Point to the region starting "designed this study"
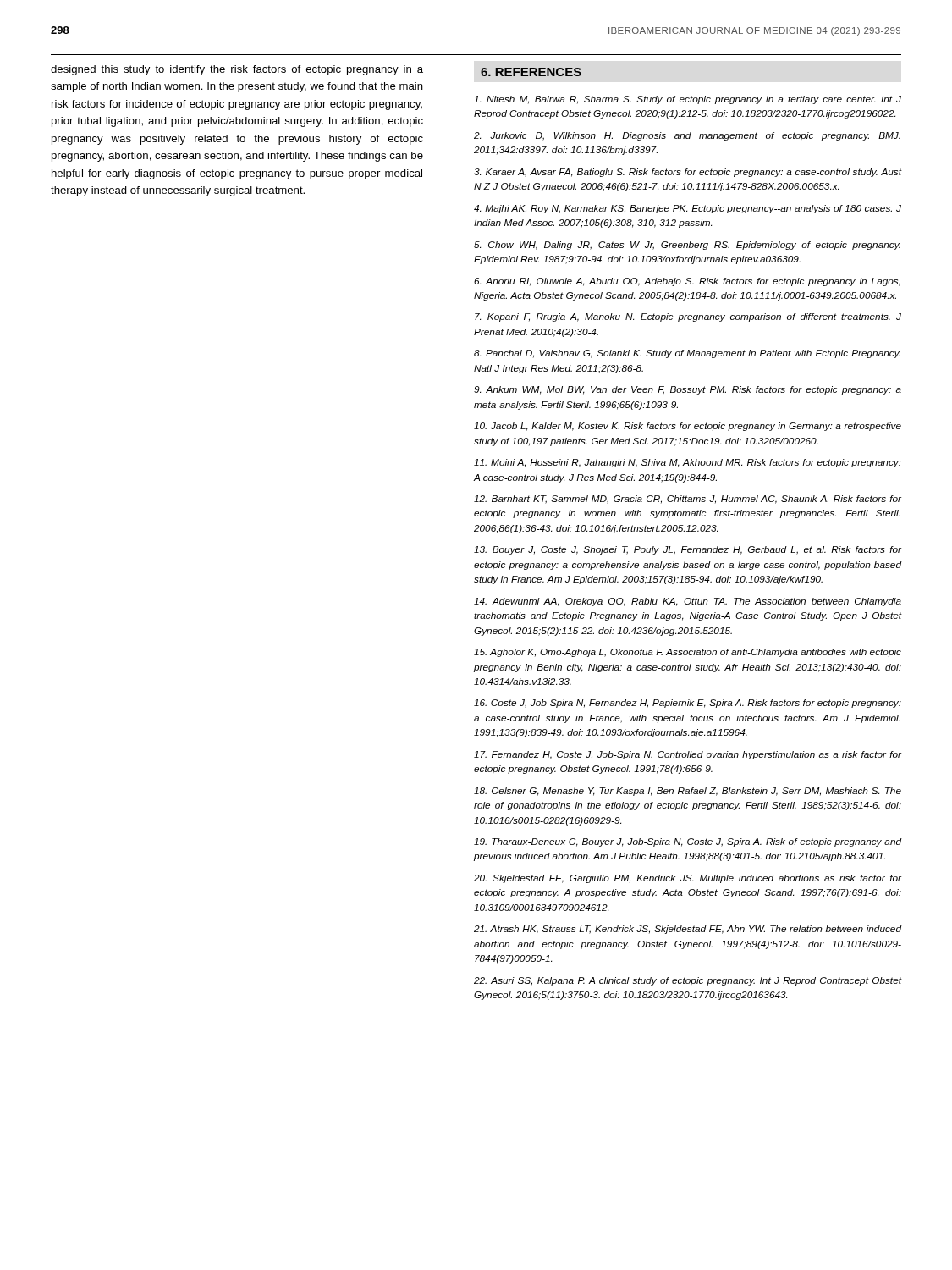This screenshot has height=1270, width=952. click(x=237, y=130)
